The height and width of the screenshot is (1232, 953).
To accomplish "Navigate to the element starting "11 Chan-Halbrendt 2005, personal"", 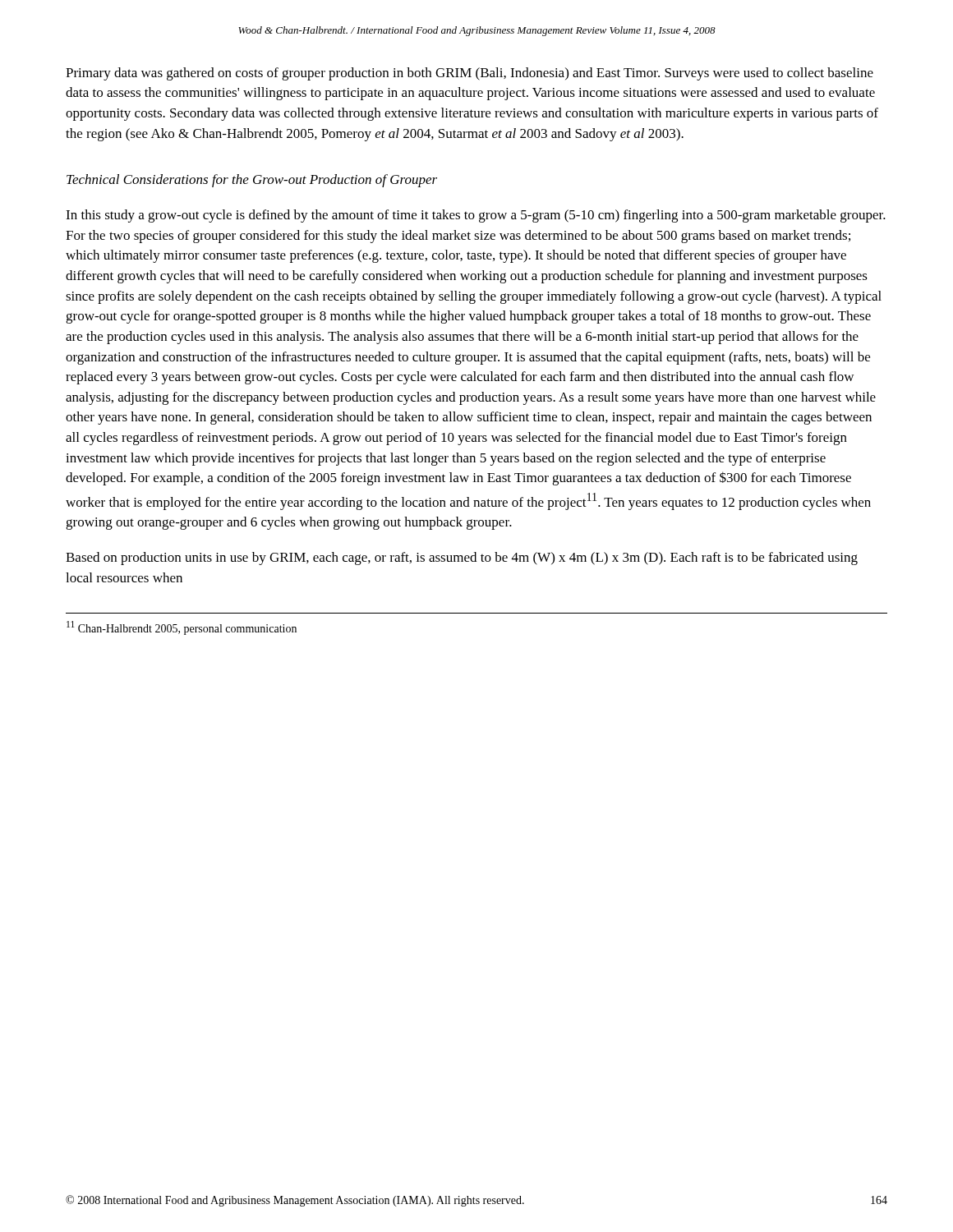I will pos(181,627).
